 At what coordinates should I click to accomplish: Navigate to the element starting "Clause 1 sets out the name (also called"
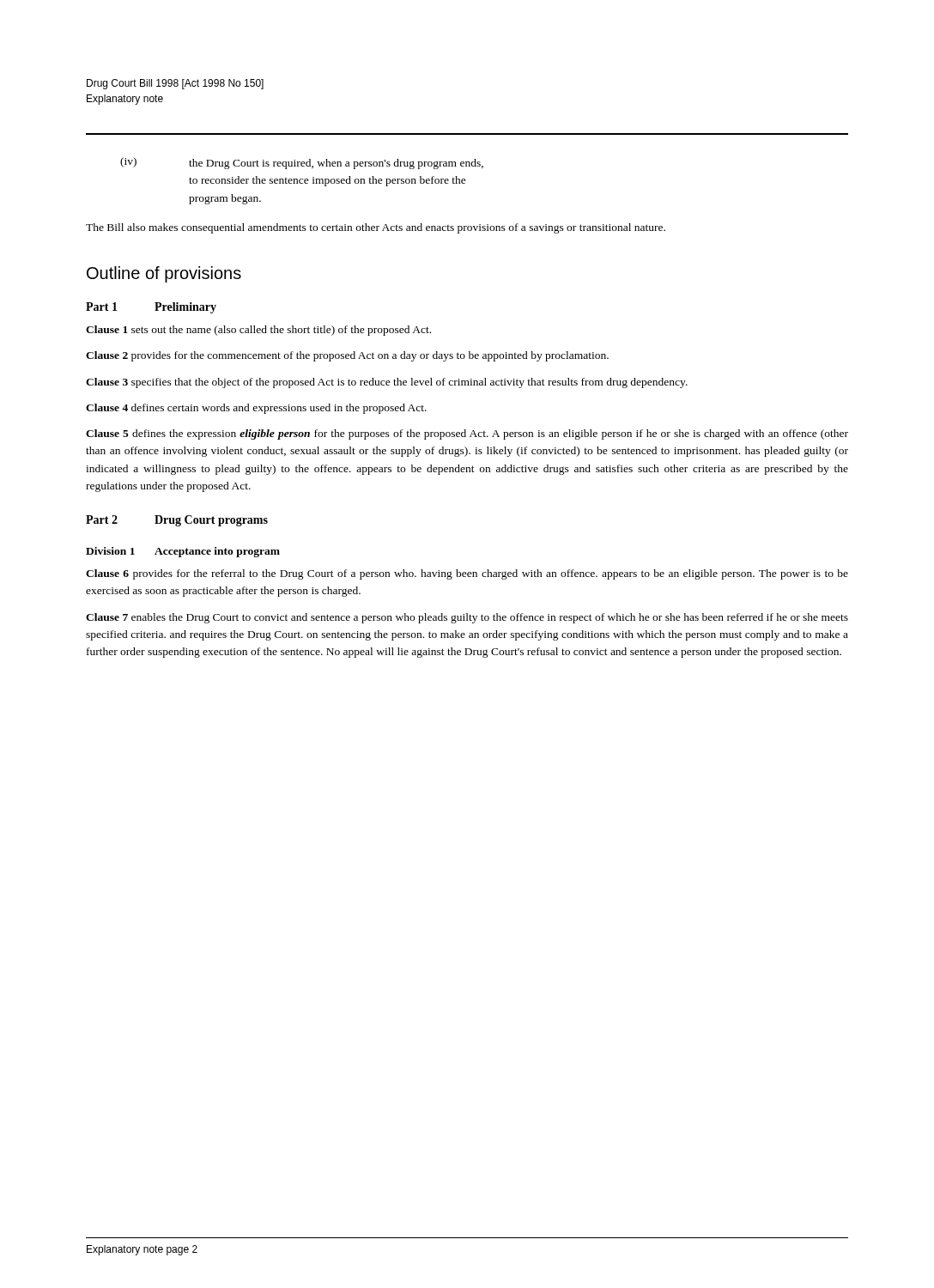[x=259, y=329]
